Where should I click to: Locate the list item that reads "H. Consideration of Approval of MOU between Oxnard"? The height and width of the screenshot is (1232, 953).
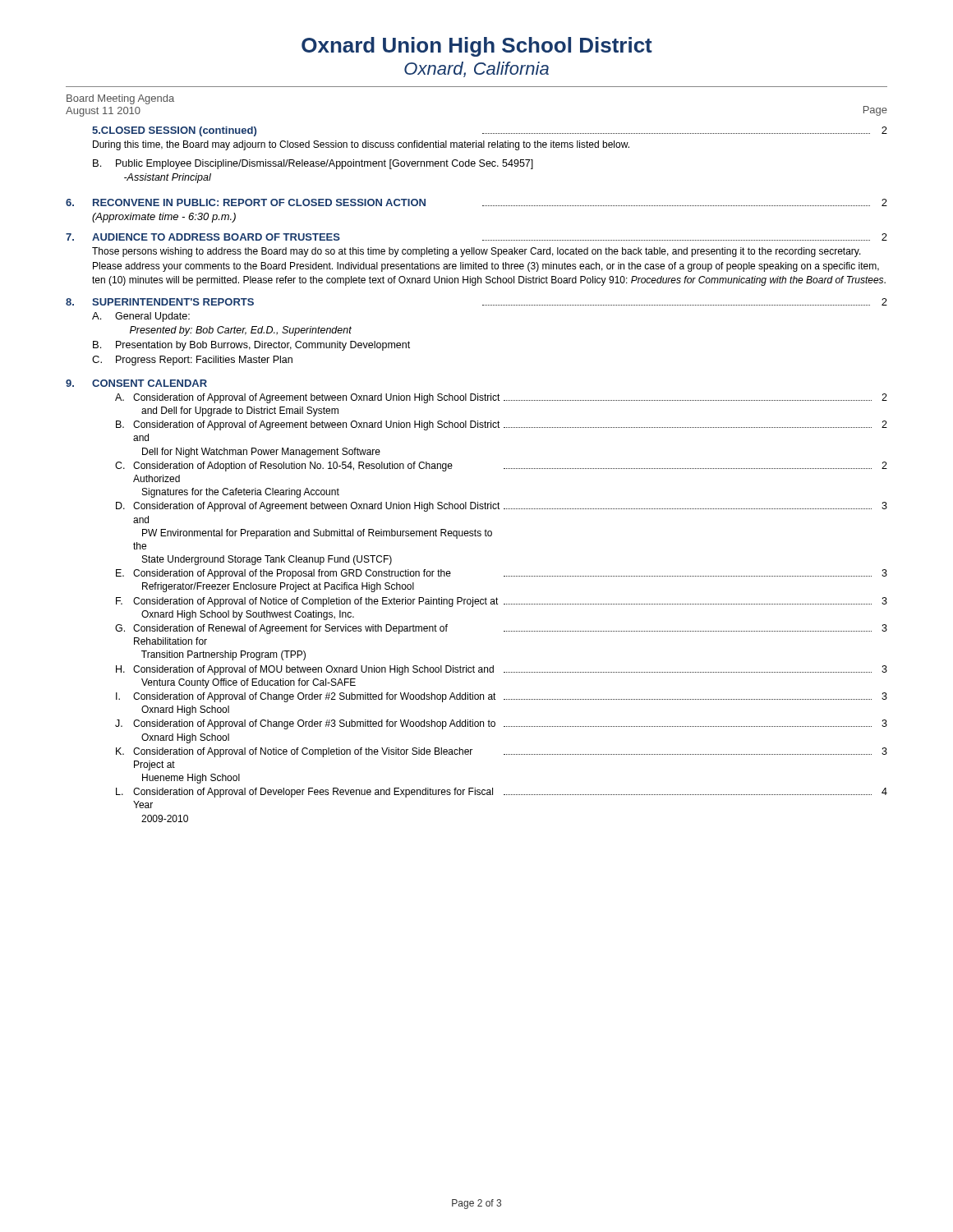point(501,676)
